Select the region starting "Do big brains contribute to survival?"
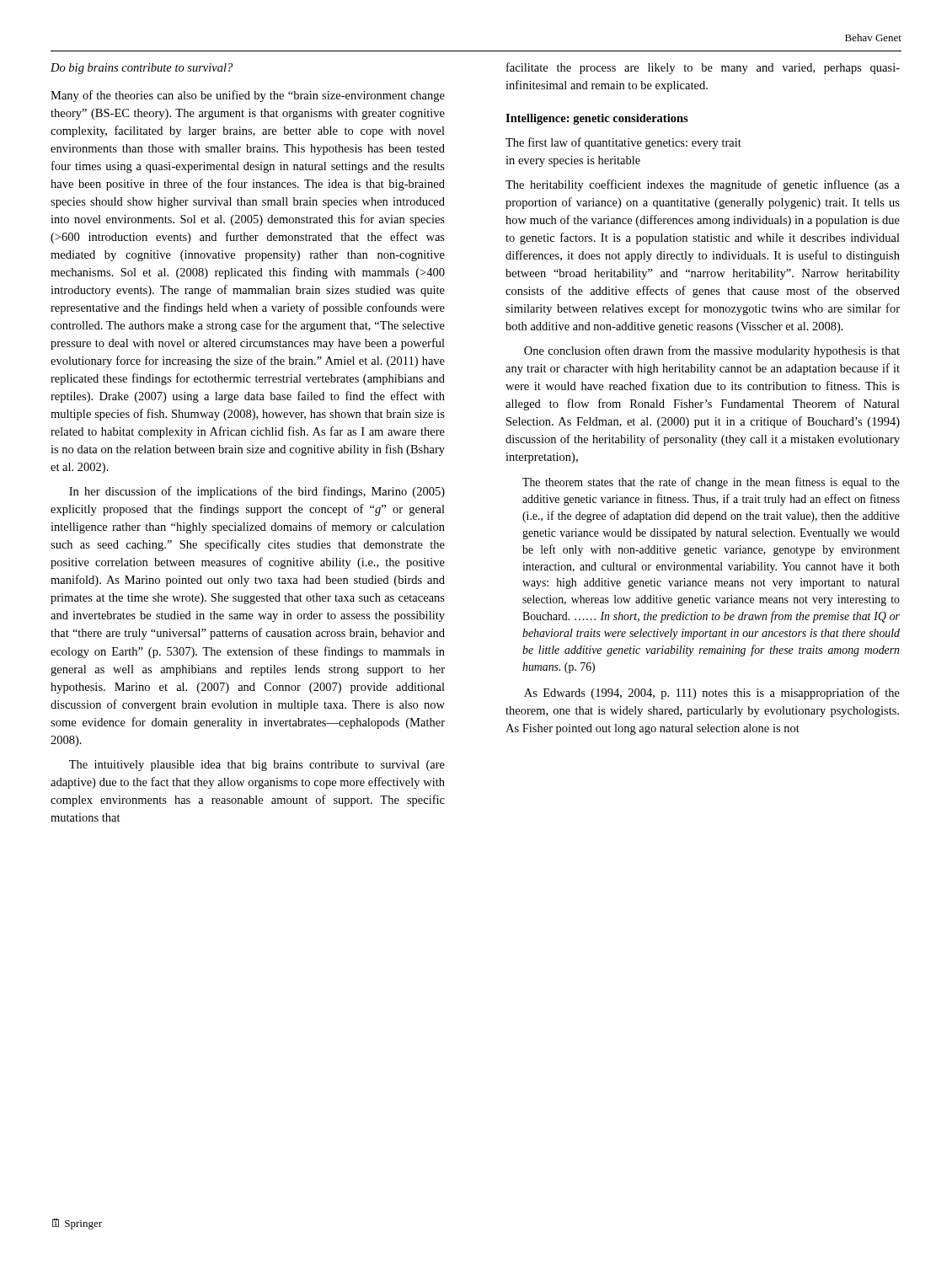The image size is (952, 1264). 142,67
